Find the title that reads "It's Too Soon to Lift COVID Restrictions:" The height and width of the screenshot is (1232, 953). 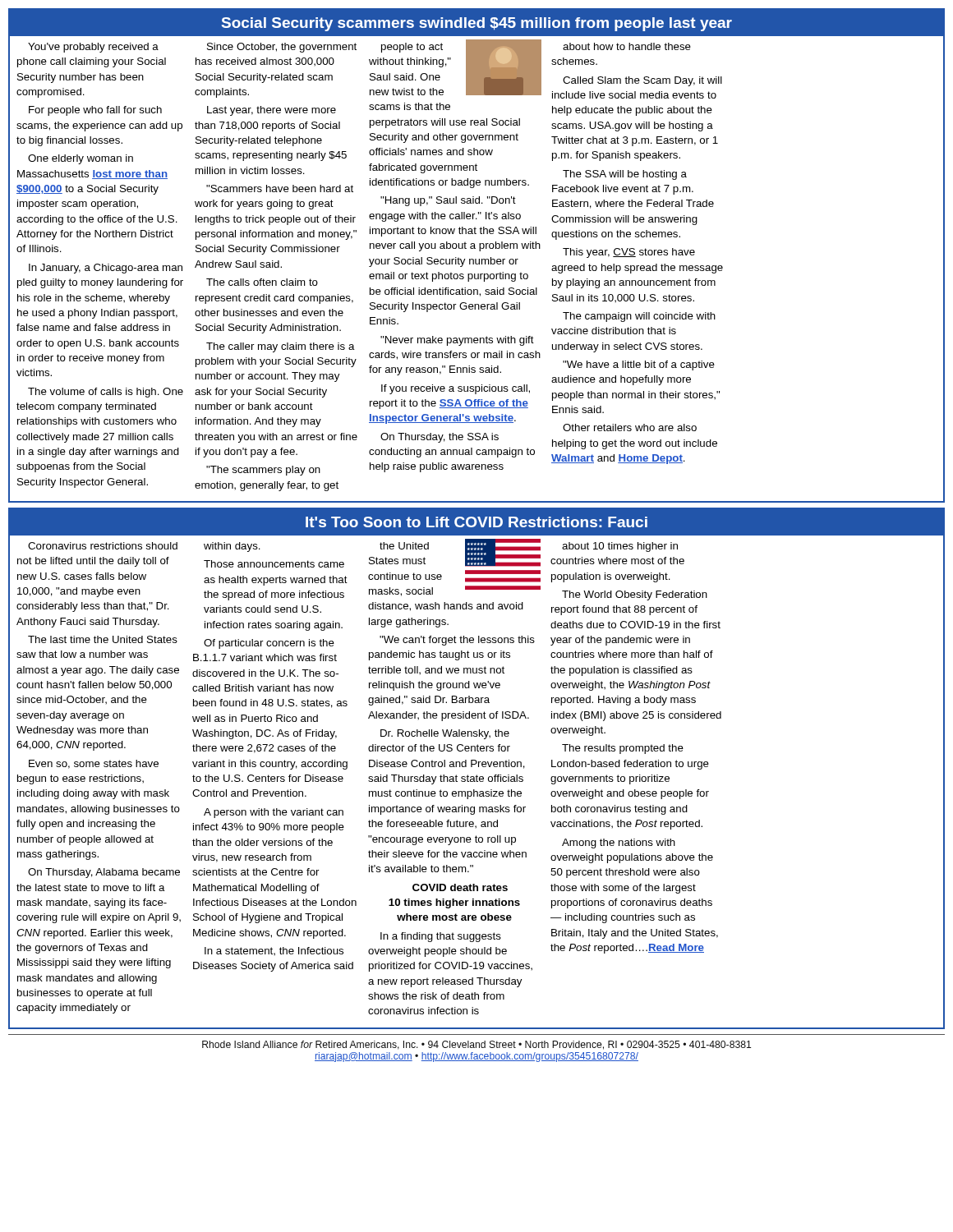(476, 768)
